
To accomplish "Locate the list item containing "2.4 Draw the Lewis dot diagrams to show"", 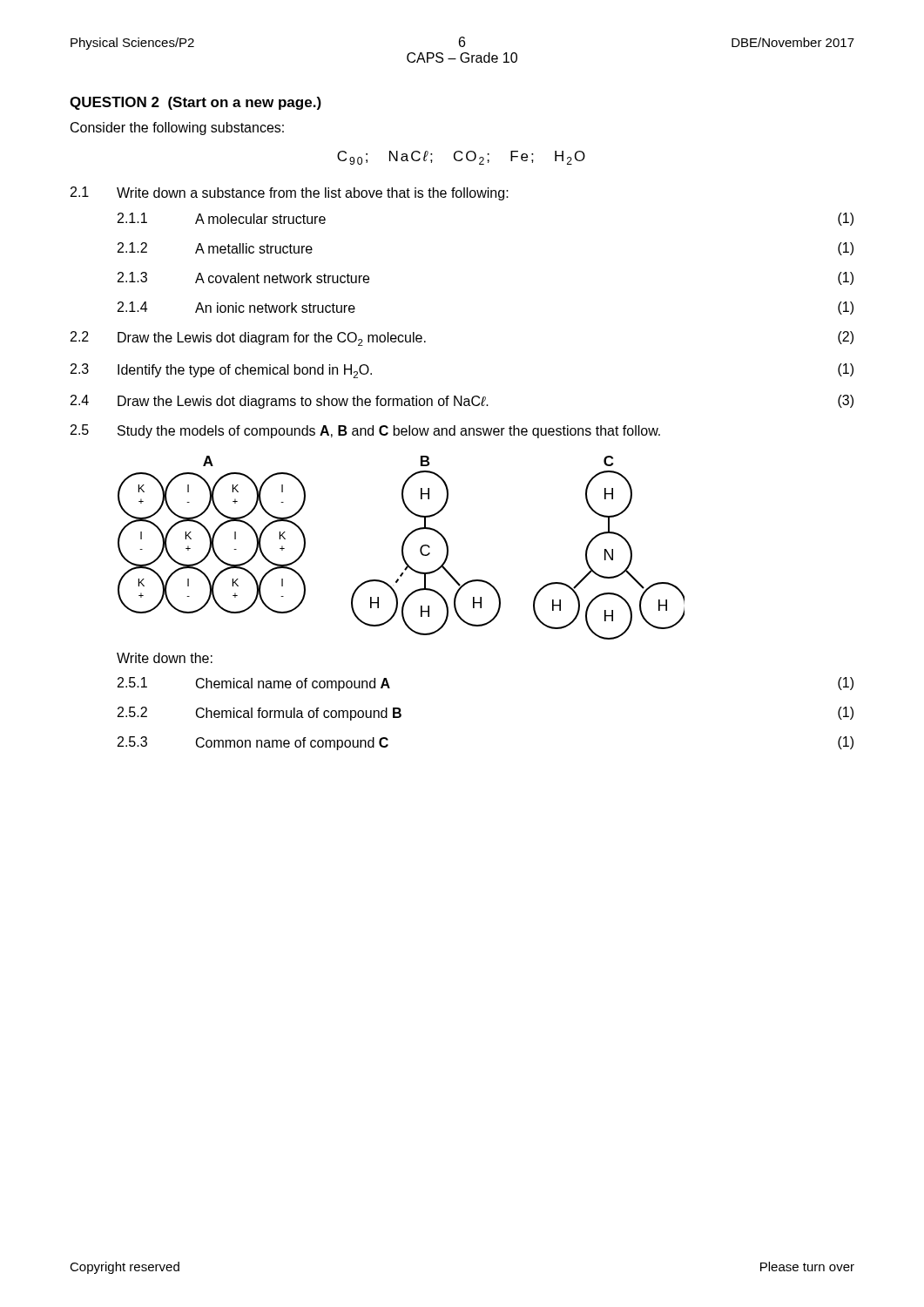I will tap(462, 402).
